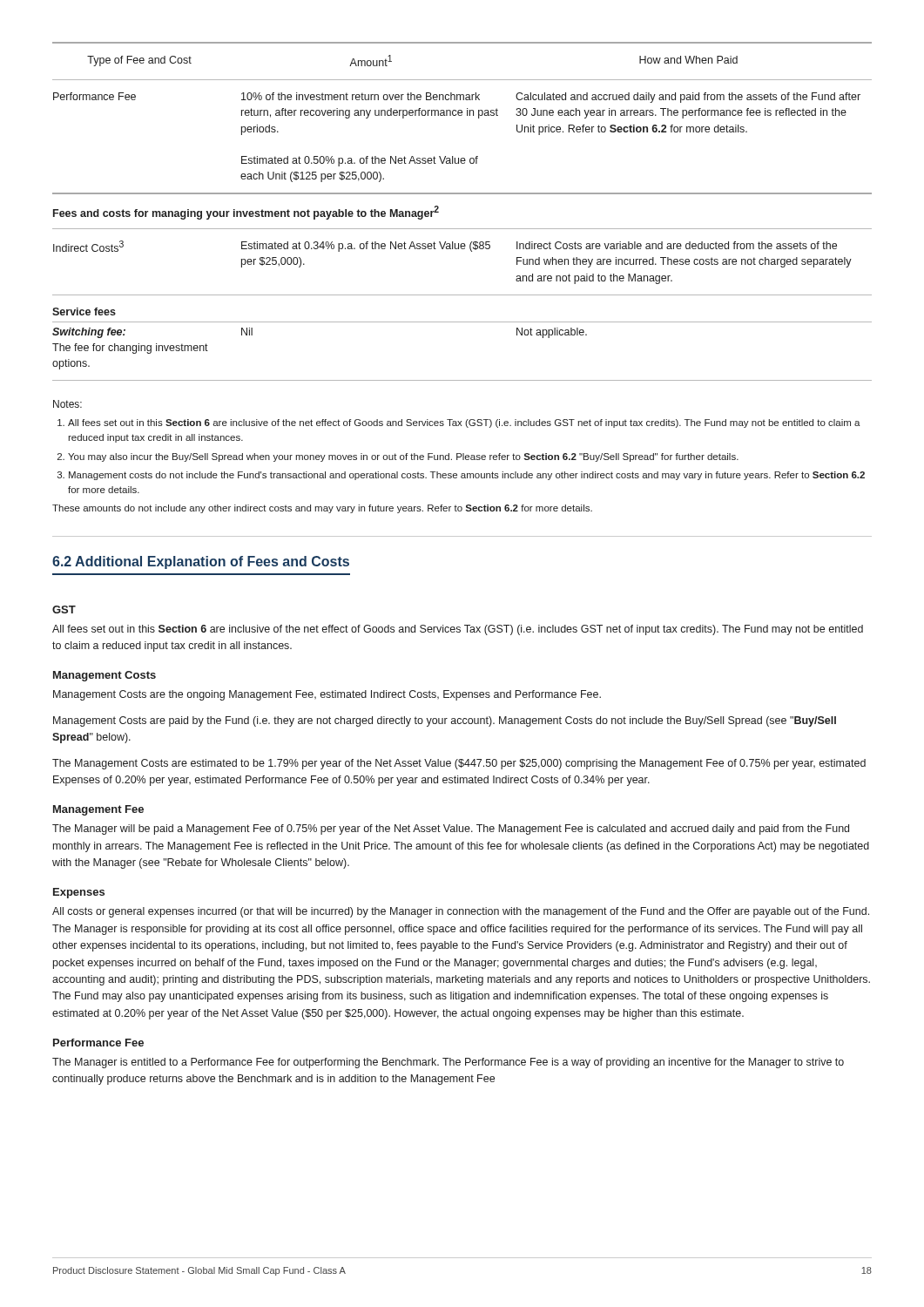Point to the block starting "Management Costs are the ongoing"
The width and height of the screenshot is (924, 1307).
[327, 695]
